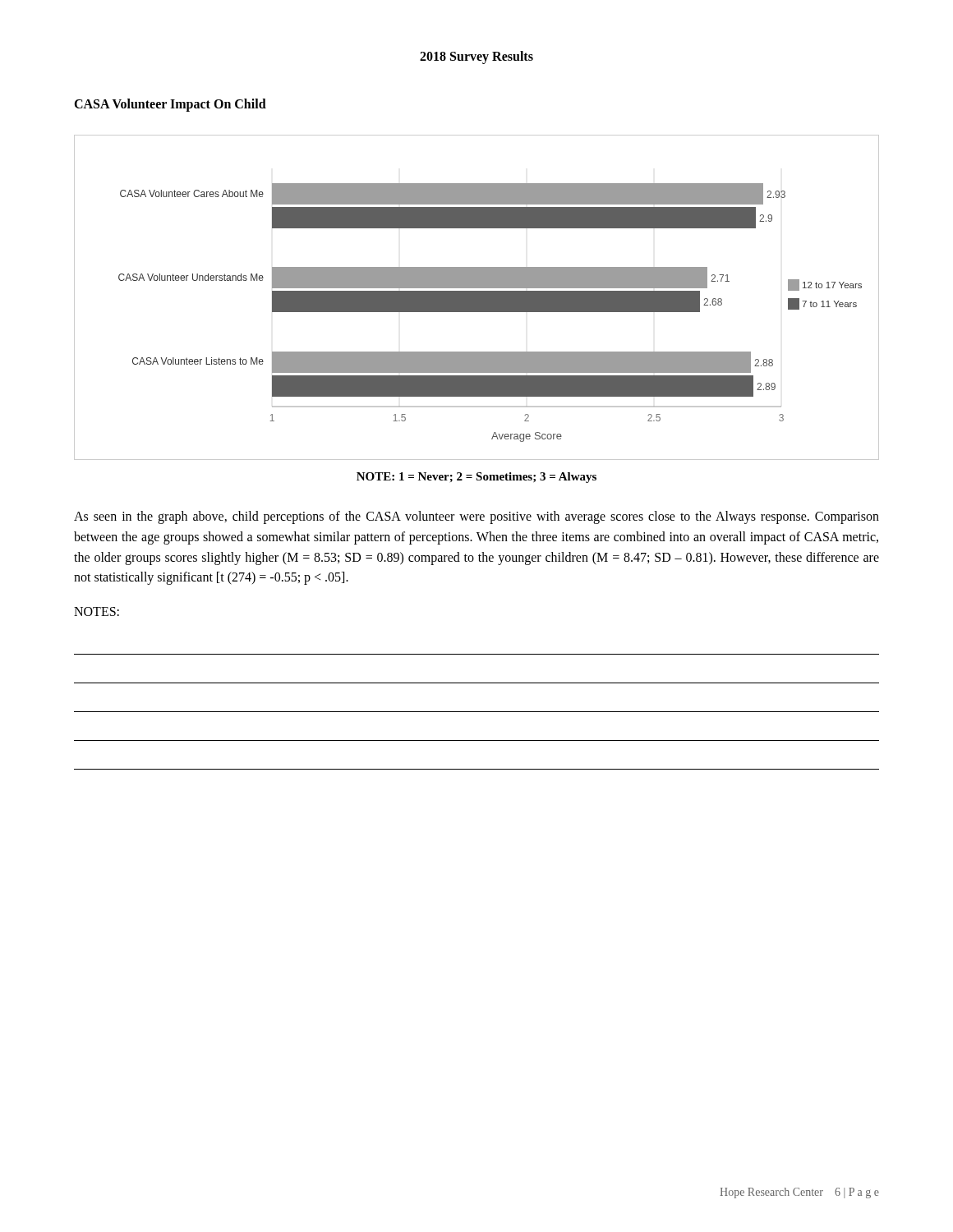953x1232 pixels.
Task: Locate the grouped bar chart
Action: (x=476, y=297)
